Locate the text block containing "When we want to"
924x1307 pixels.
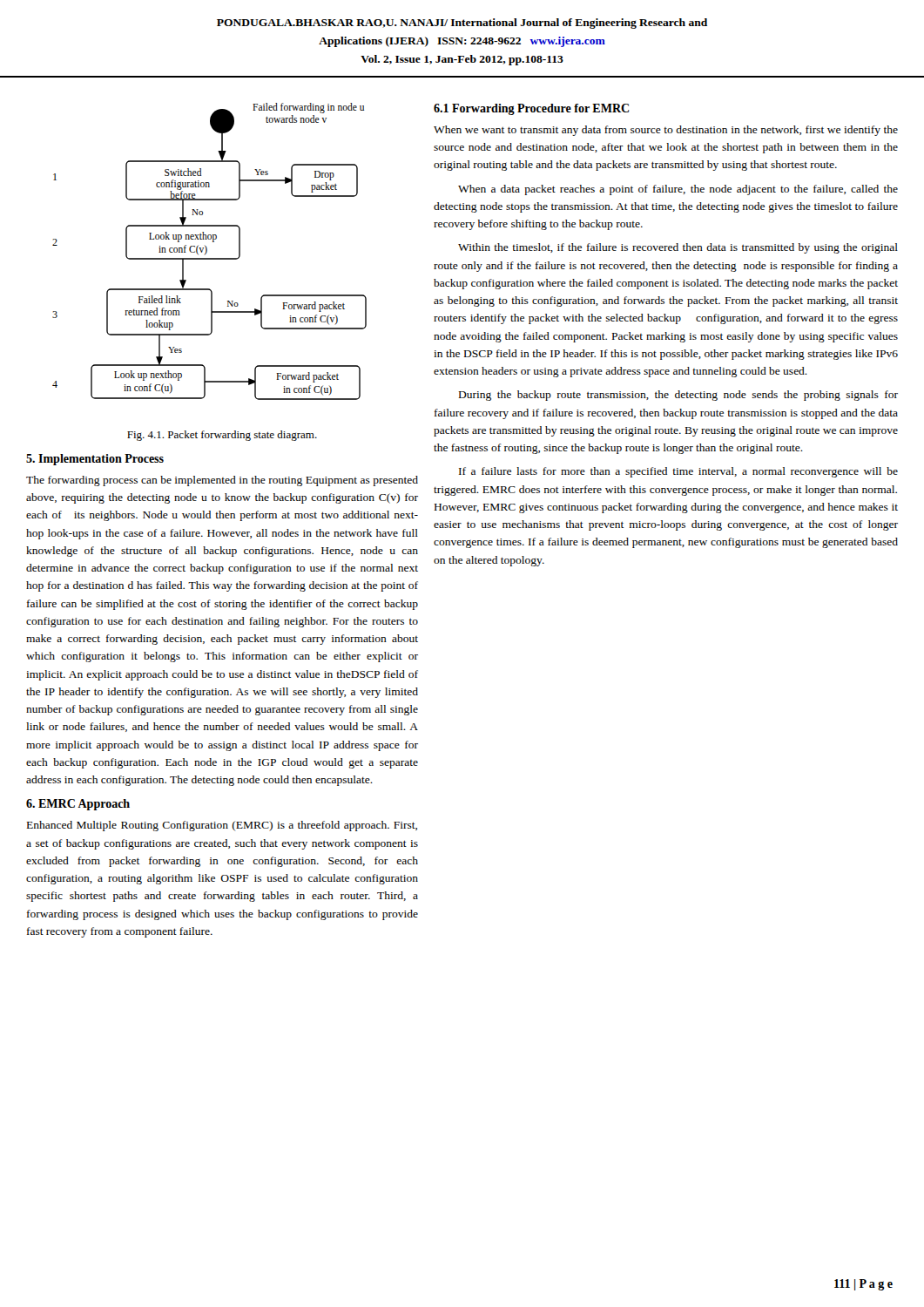[x=666, y=345]
